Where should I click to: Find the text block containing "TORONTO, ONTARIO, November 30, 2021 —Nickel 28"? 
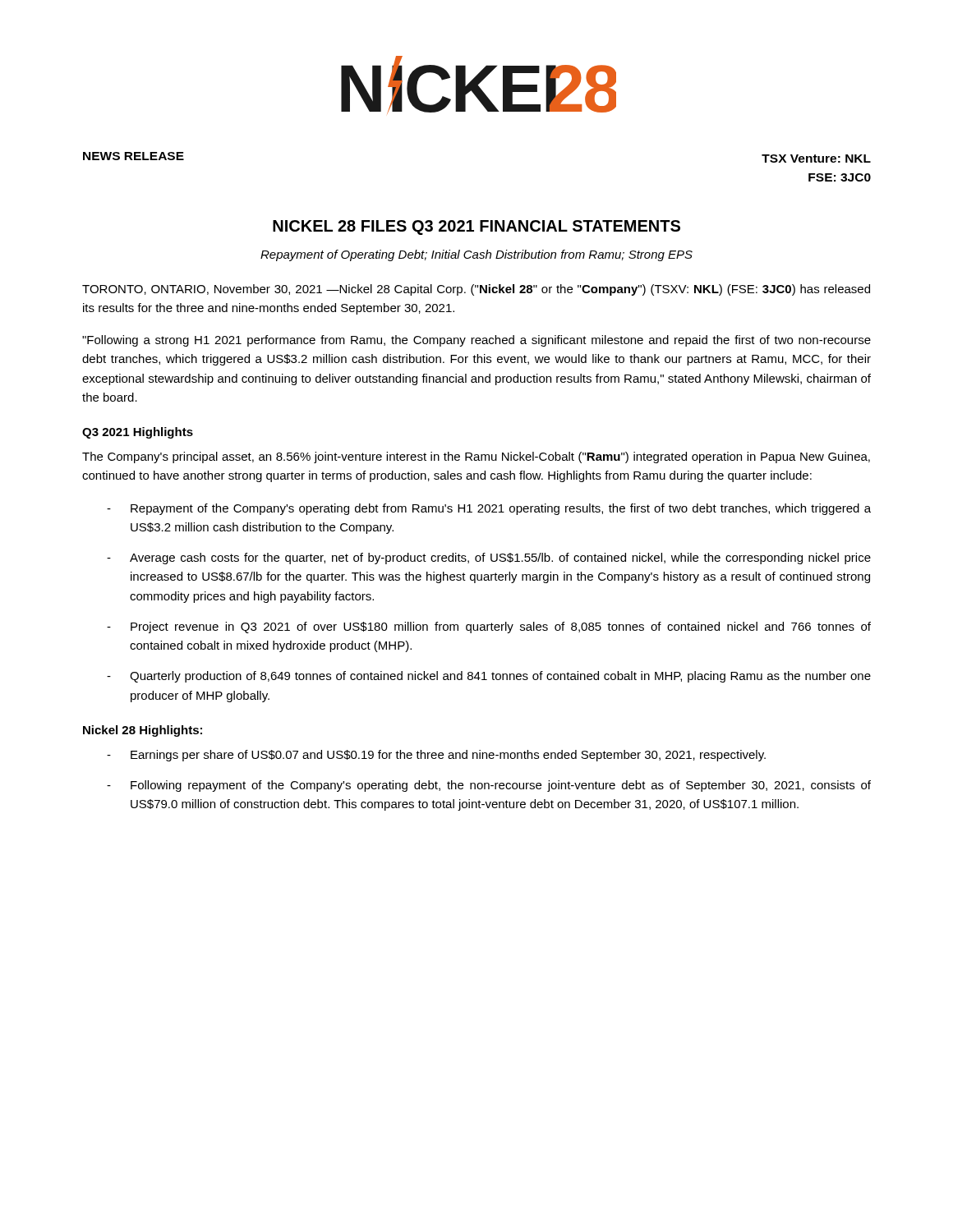pyautogui.click(x=476, y=298)
